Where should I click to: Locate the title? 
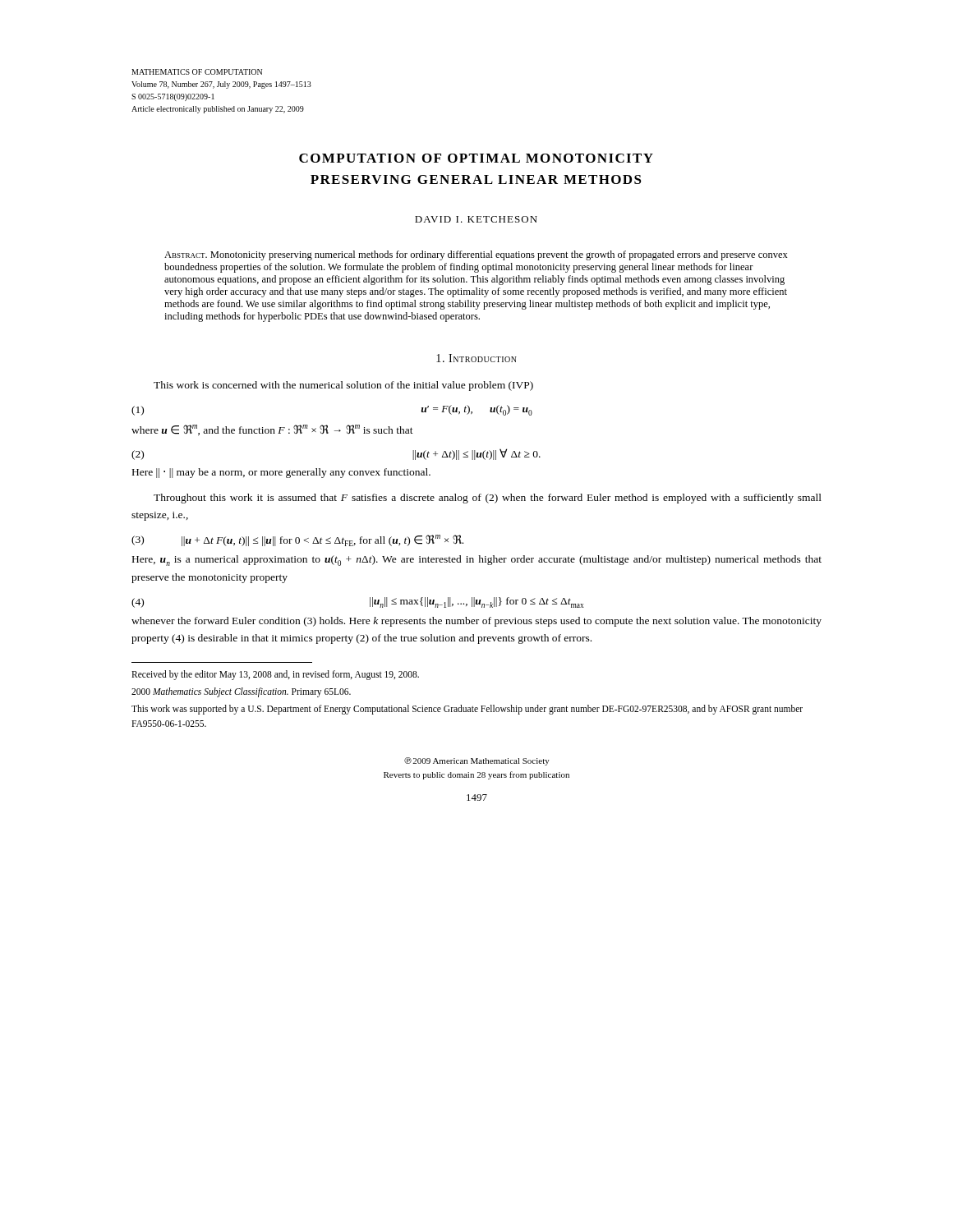tap(476, 169)
